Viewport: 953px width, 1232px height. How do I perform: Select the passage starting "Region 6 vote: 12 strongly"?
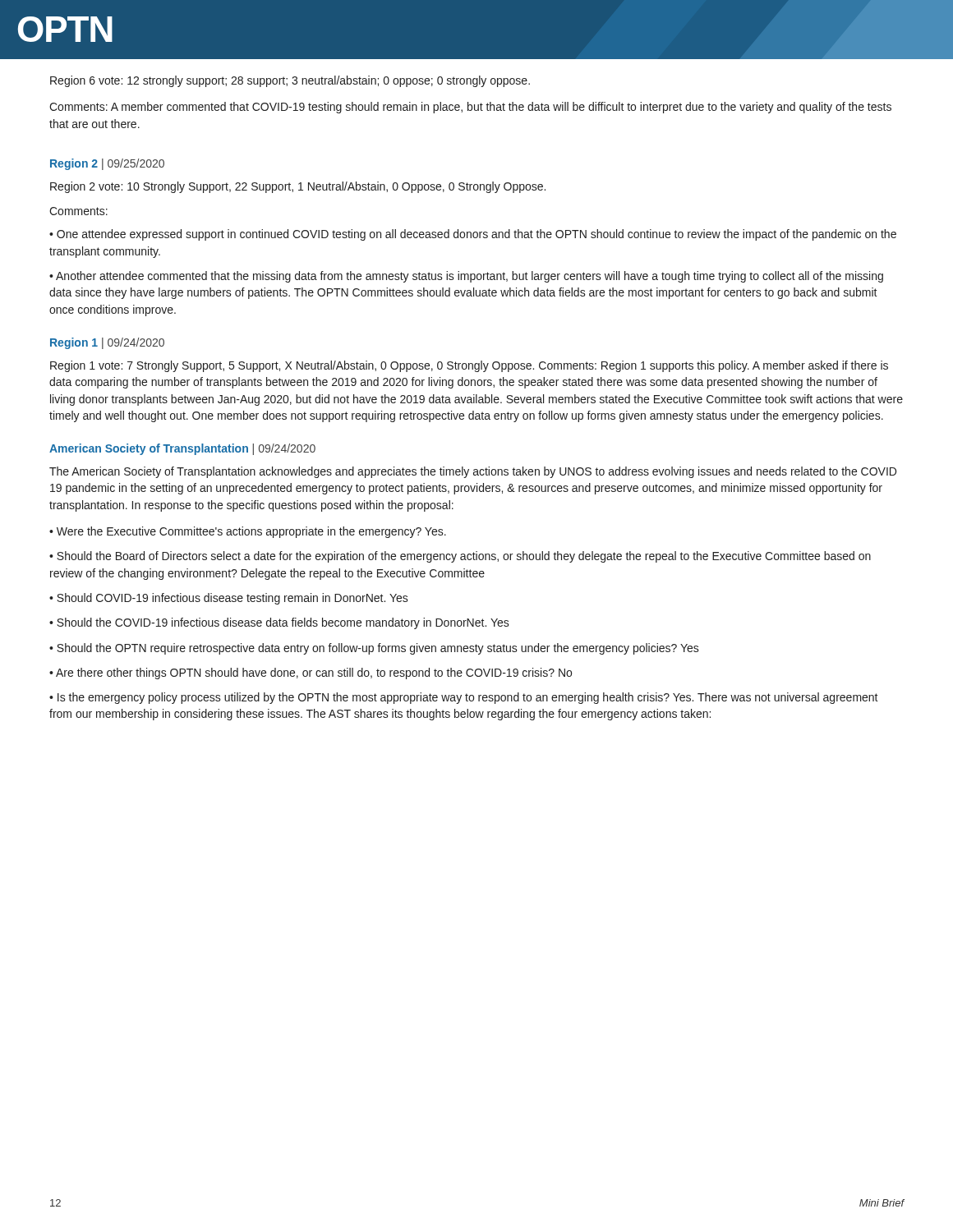point(290,81)
